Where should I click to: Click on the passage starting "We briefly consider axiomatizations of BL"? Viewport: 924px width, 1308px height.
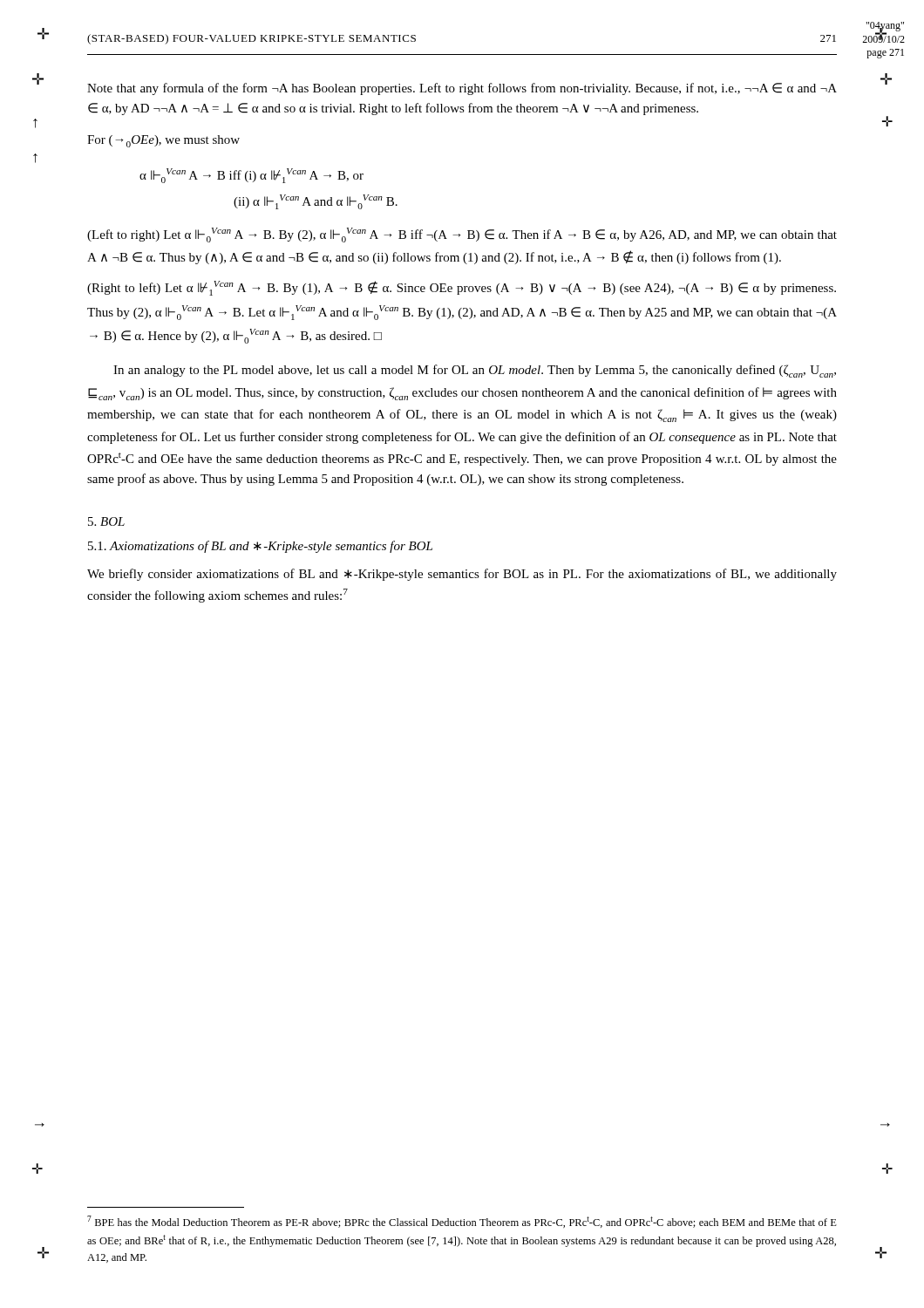click(462, 585)
